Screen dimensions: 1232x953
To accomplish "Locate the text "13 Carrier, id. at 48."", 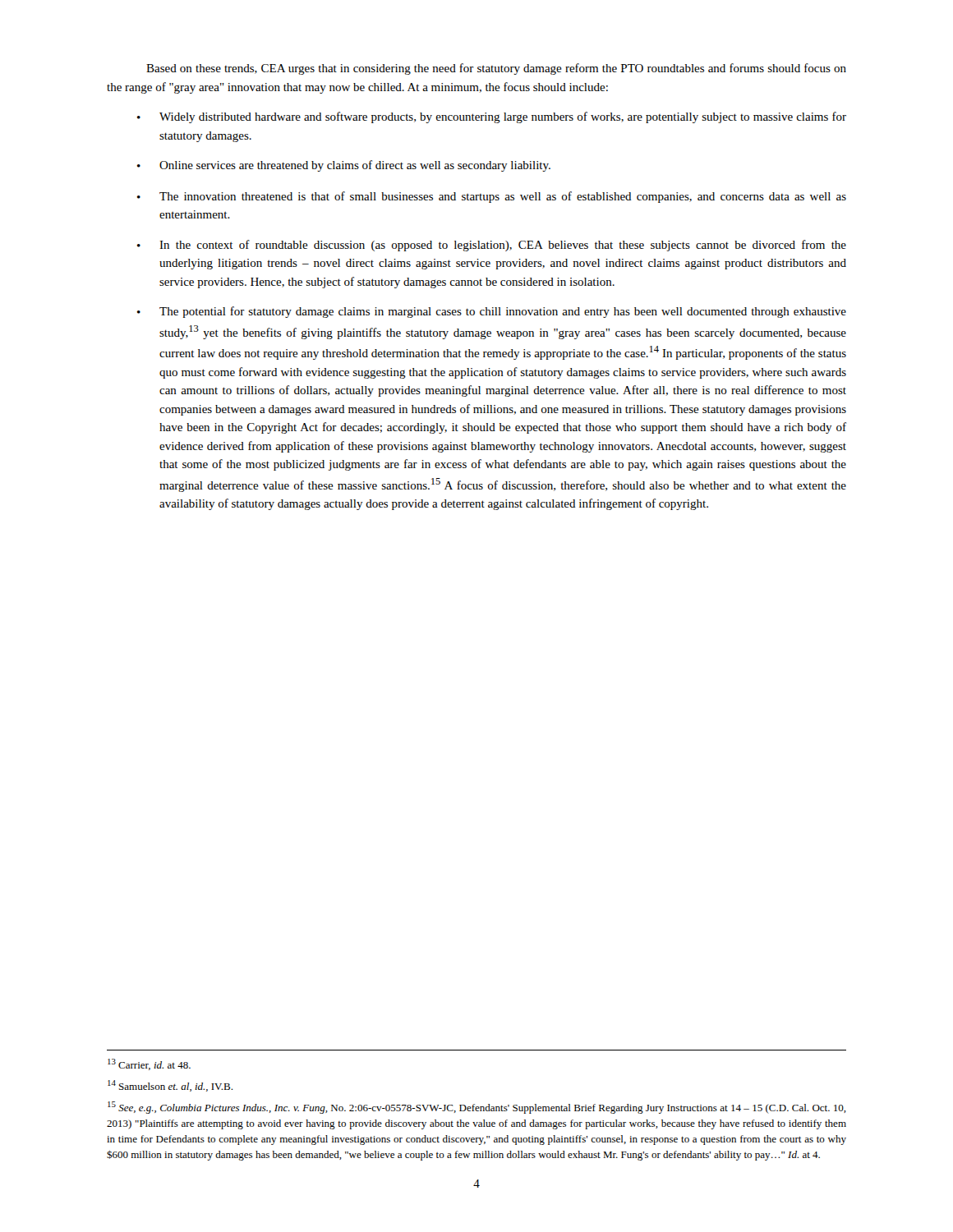I will [x=149, y=1064].
